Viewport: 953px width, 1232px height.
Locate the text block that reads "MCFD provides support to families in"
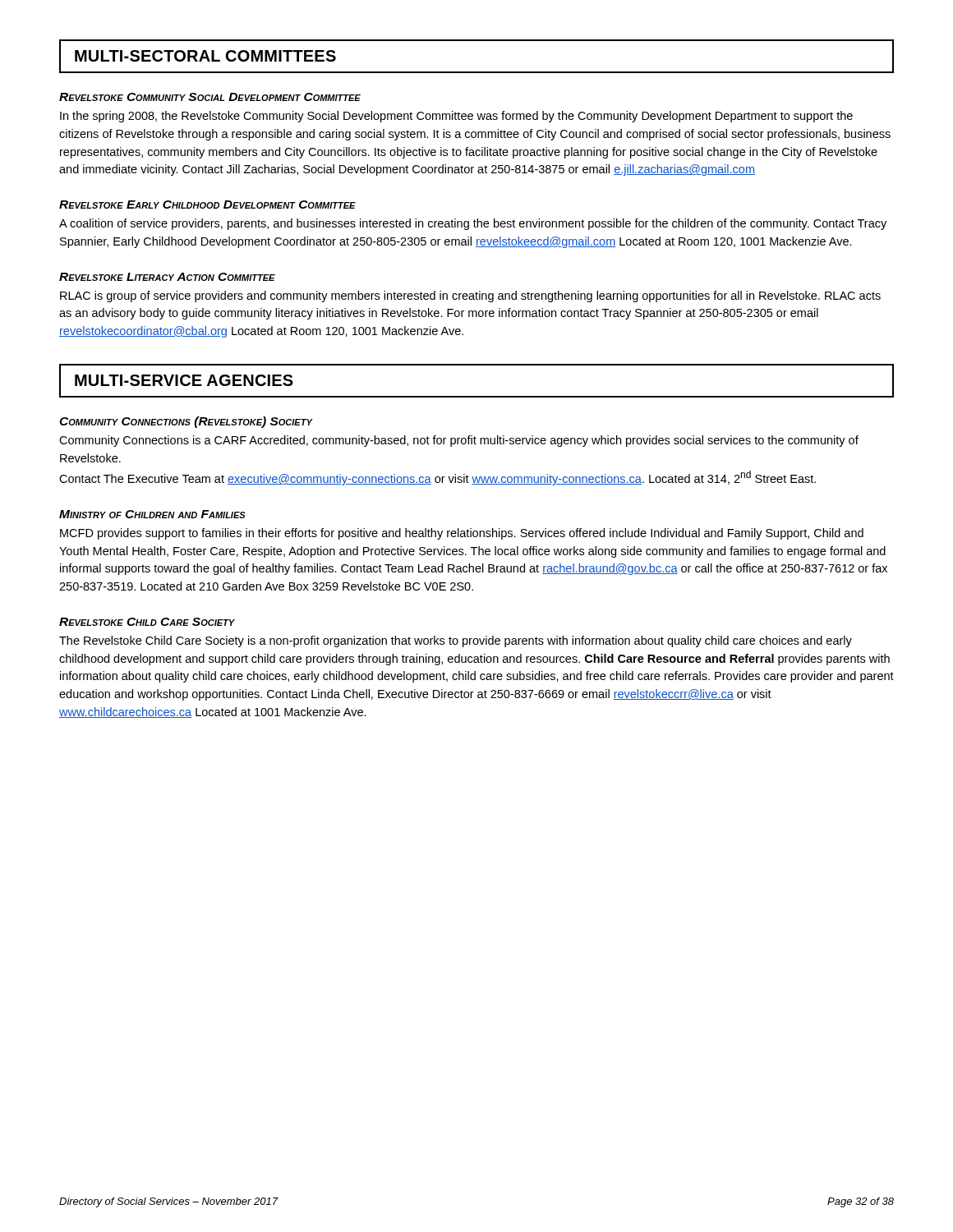[473, 560]
